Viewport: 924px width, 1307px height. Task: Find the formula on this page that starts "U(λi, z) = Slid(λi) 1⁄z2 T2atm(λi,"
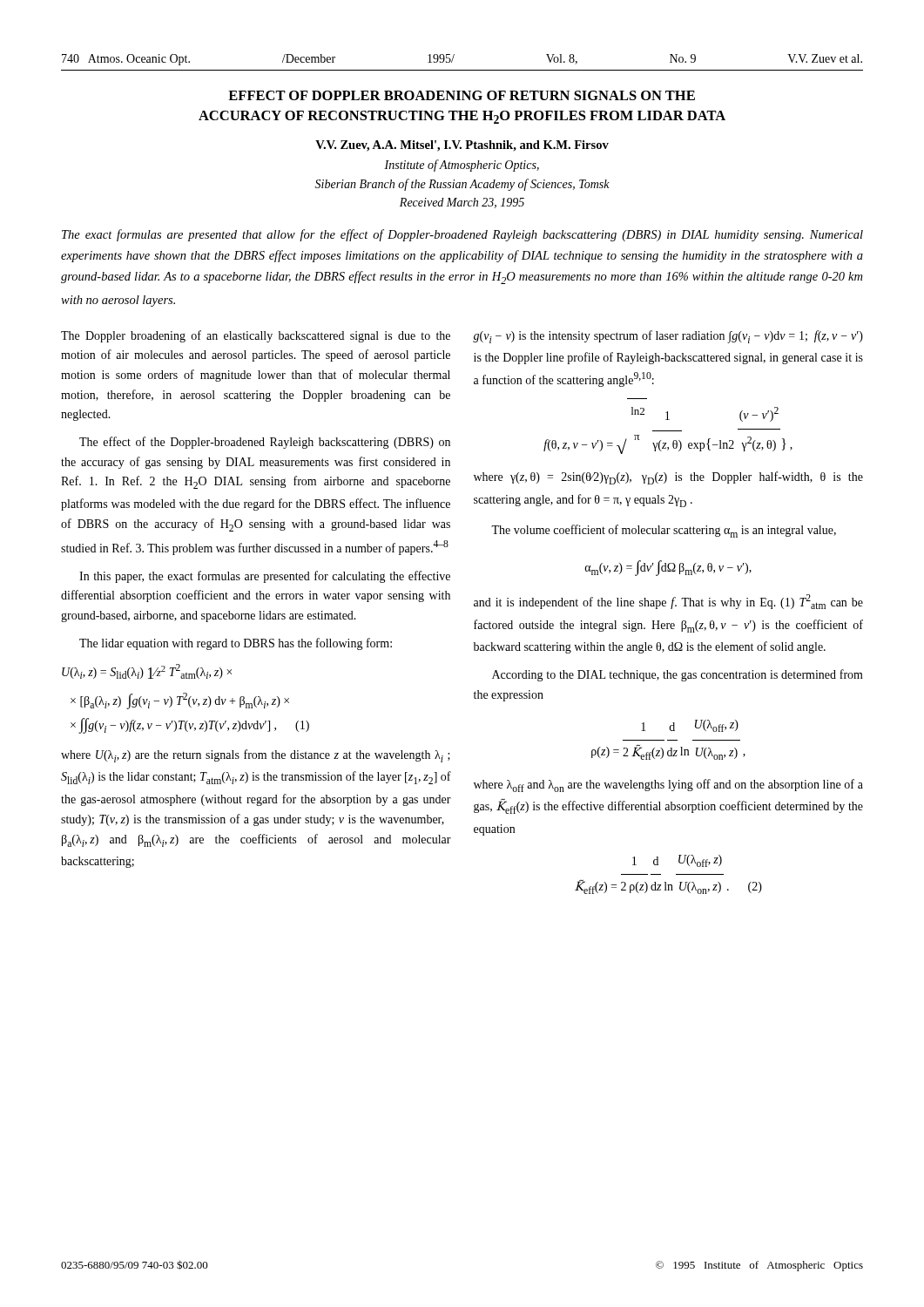click(x=185, y=699)
